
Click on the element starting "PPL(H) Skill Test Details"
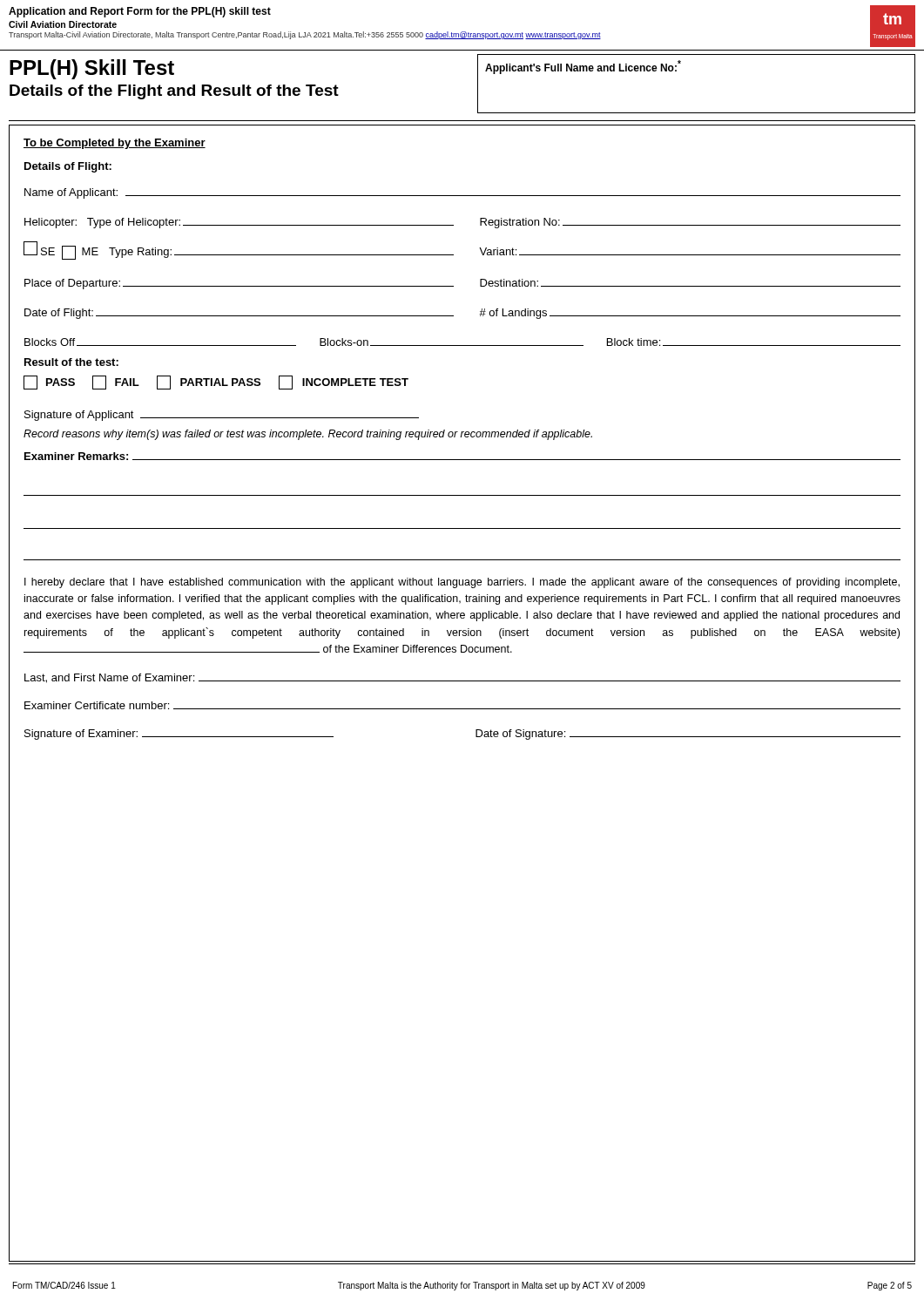point(240,78)
